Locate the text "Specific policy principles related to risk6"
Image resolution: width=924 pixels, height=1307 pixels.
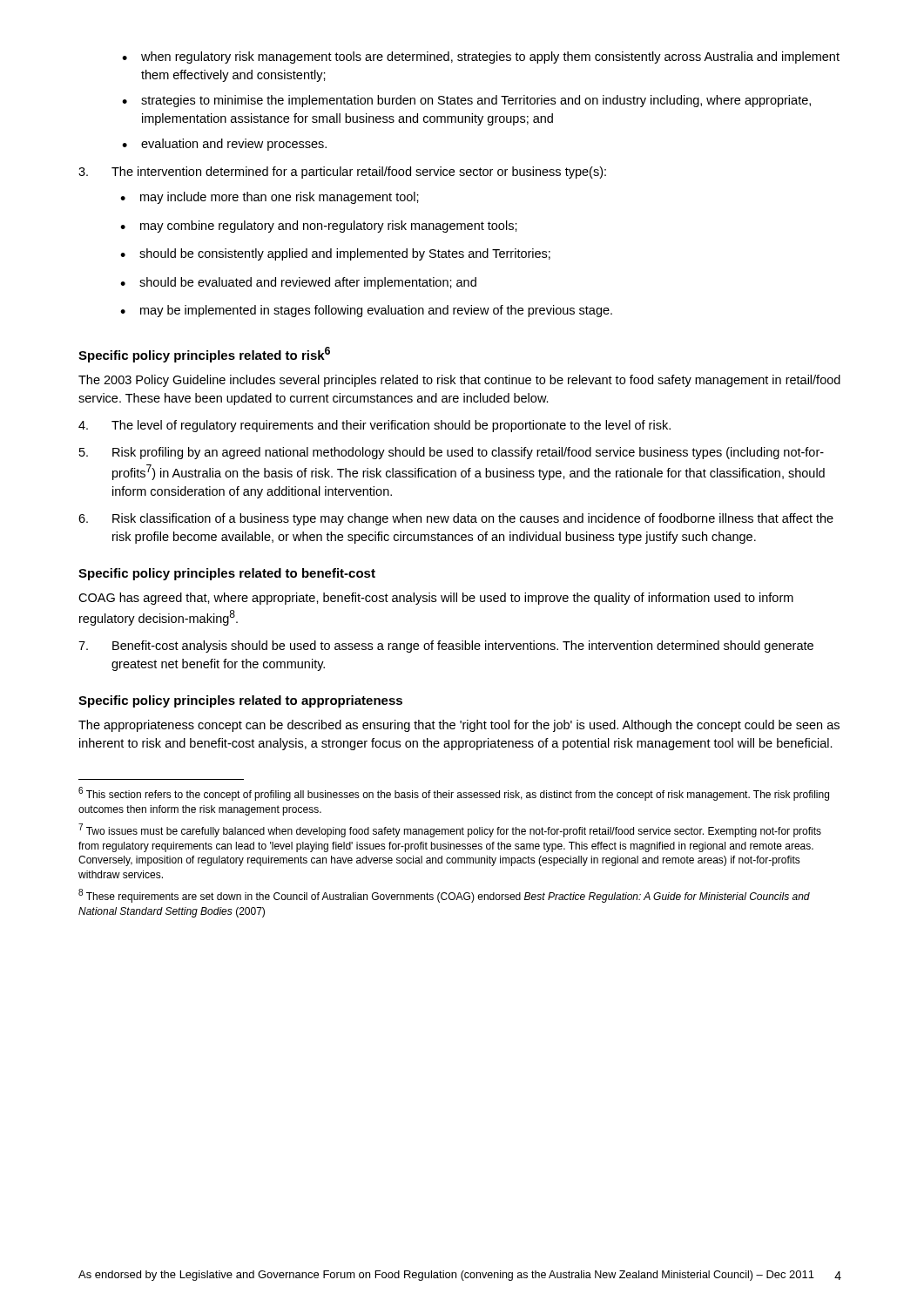point(204,354)
